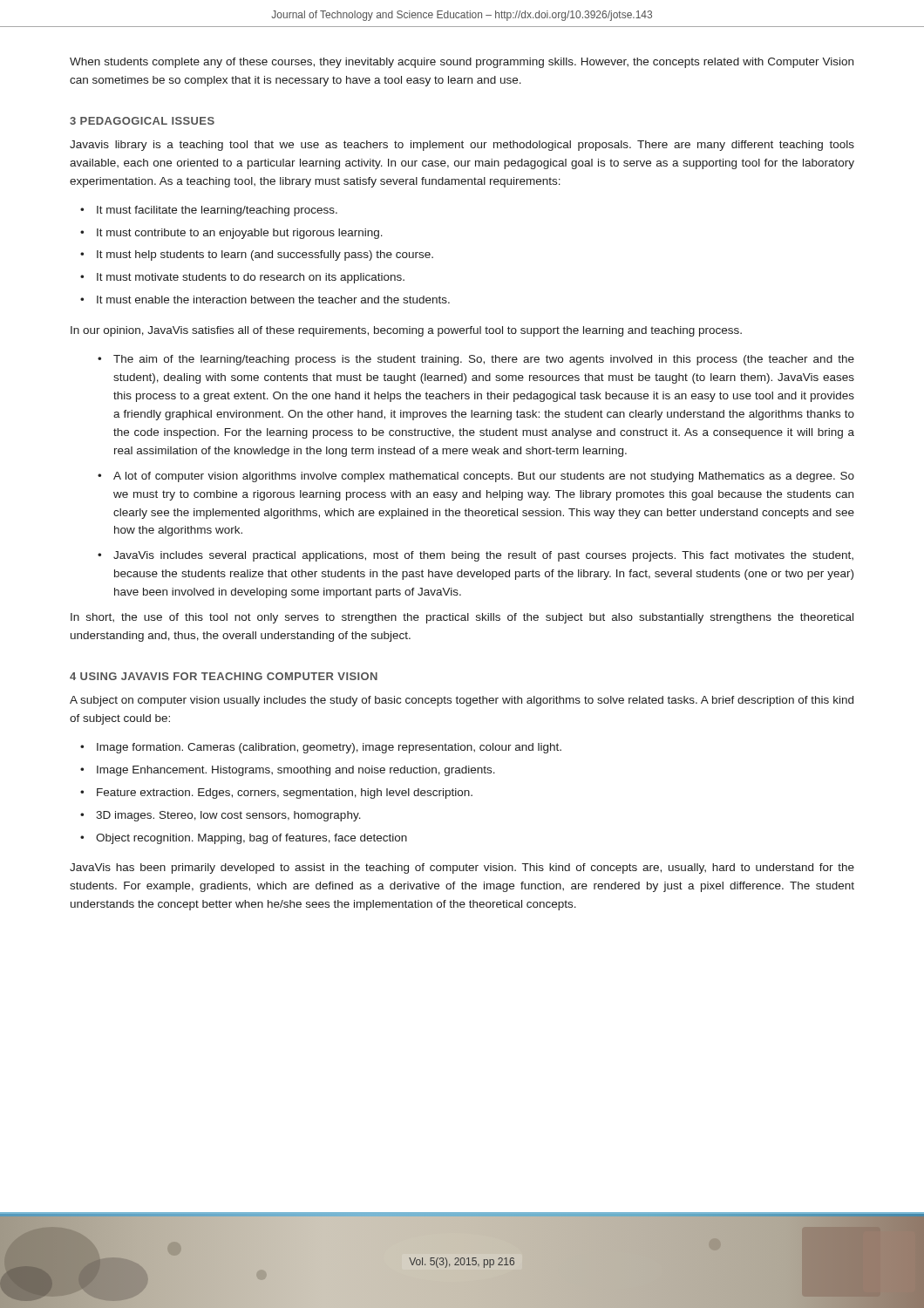Navigate to the region starting "It must enable the interaction between the"

tap(265, 300)
